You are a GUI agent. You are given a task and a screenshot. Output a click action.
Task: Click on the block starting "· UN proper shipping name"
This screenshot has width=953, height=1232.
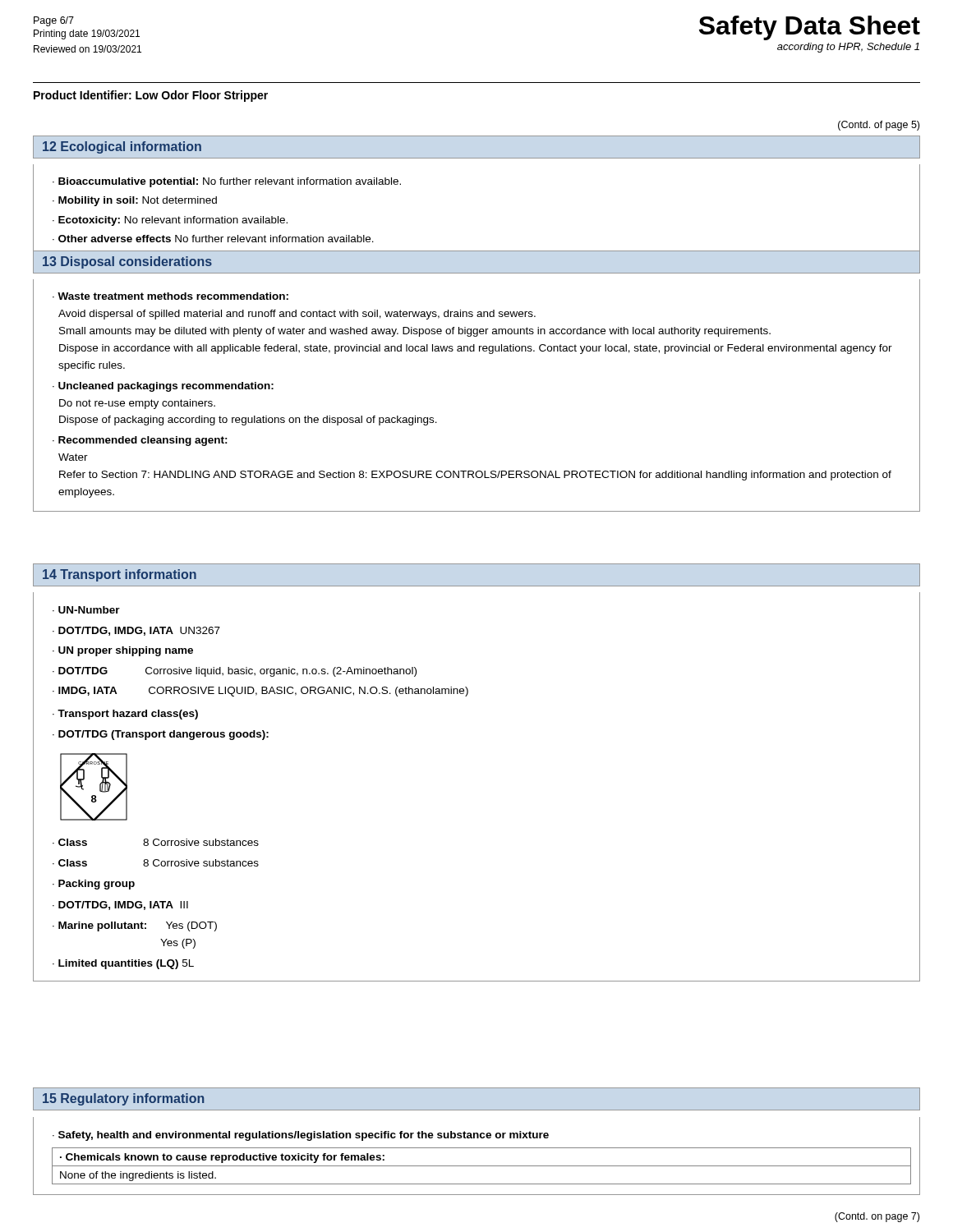click(123, 650)
